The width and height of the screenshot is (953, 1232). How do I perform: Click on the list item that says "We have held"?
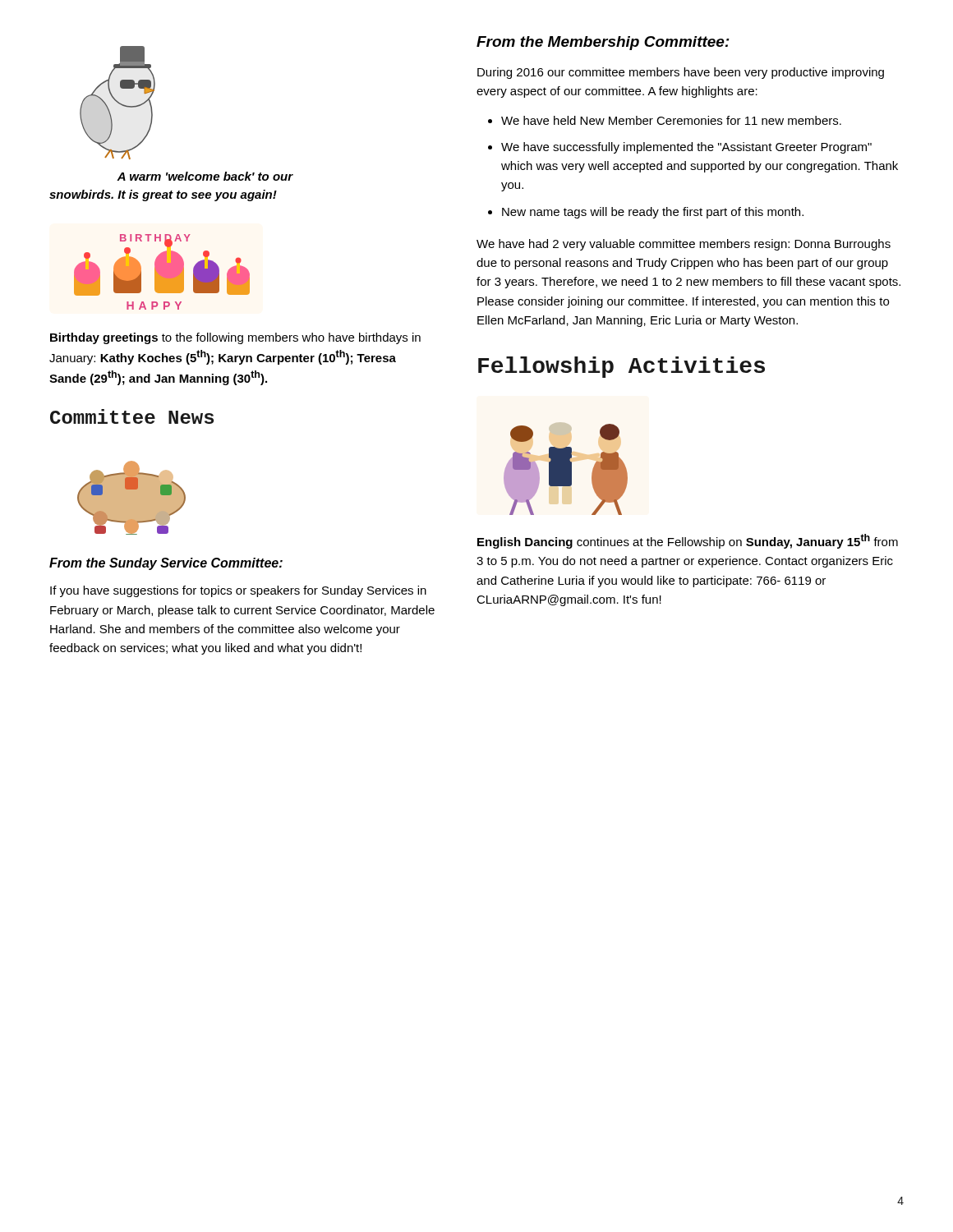(x=672, y=120)
